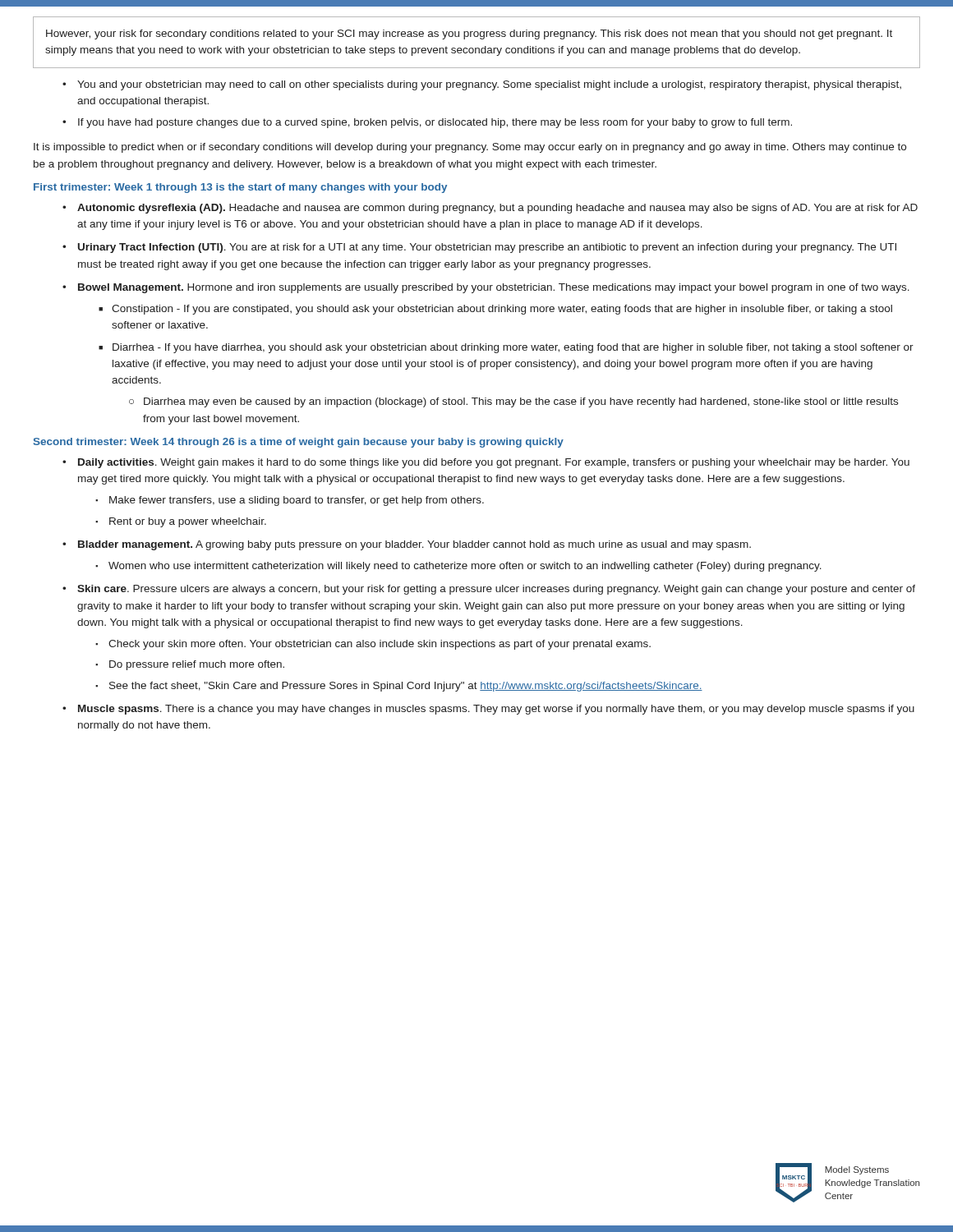Locate the list item with the text "• You and"

point(491,93)
